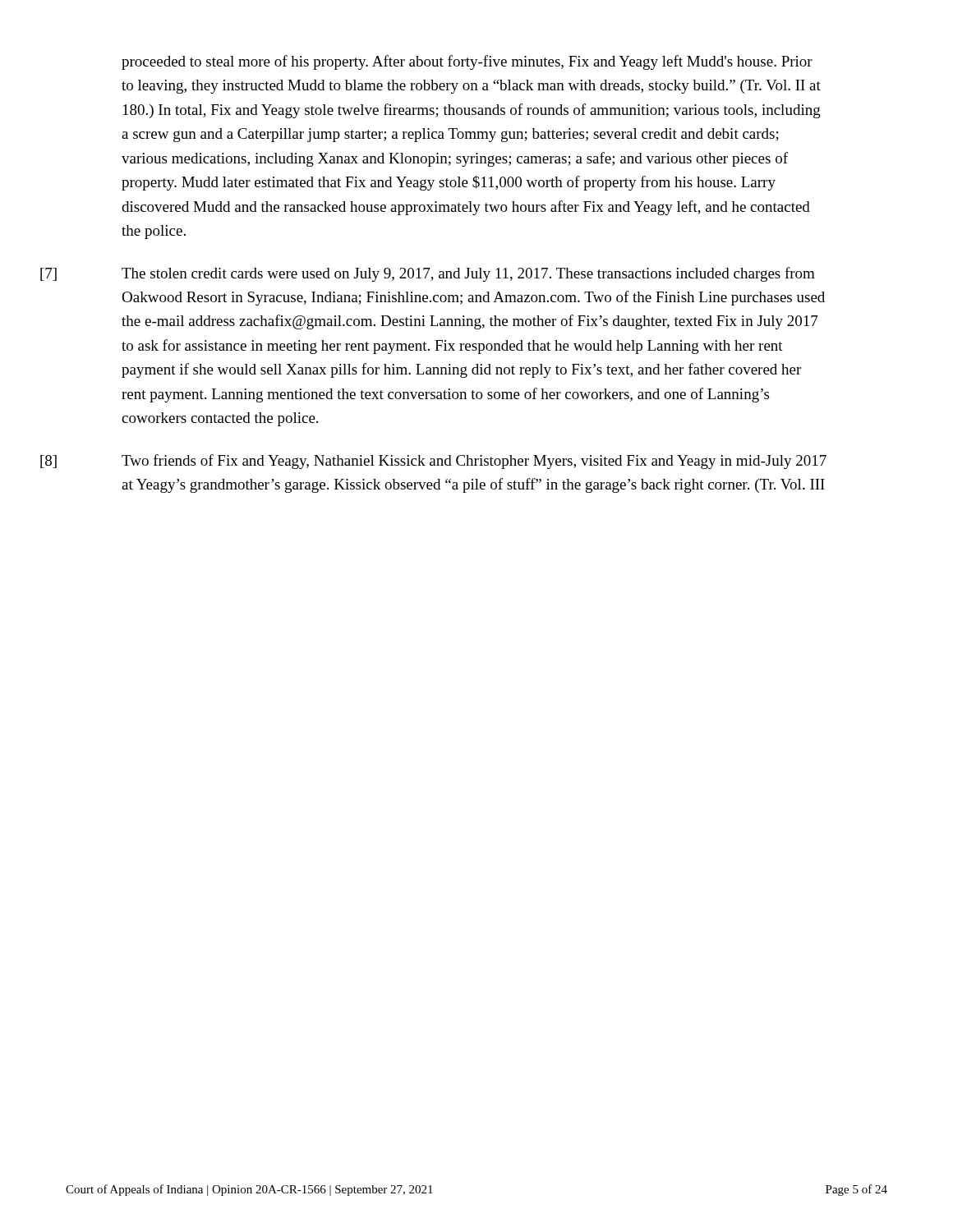Find the block starting "[8] Two friends"
Image resolution: width=953 pixels, height=1232 pixels.
point(475,472)
